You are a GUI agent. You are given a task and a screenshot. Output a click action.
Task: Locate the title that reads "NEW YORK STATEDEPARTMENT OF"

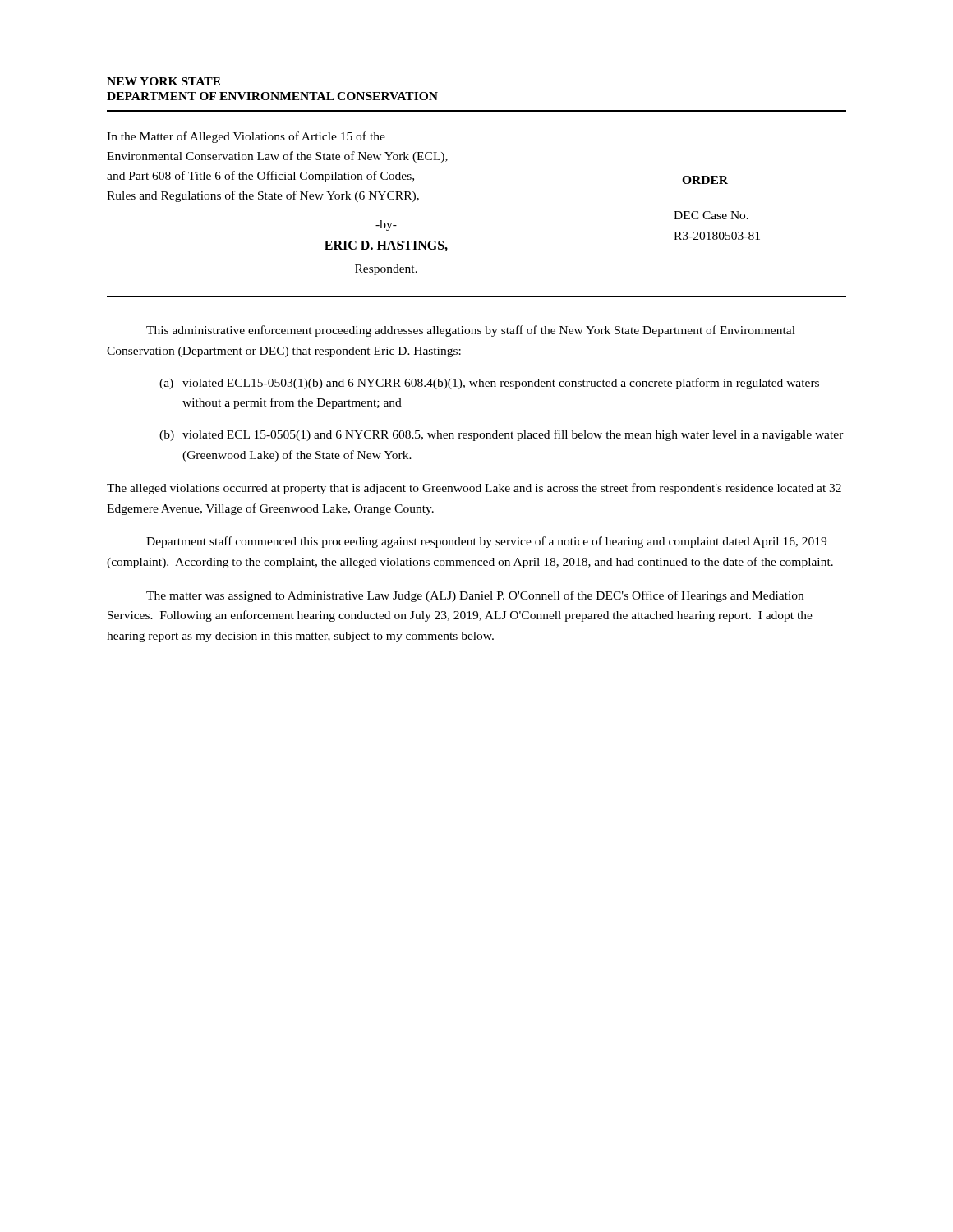click(x=272, y=88)
